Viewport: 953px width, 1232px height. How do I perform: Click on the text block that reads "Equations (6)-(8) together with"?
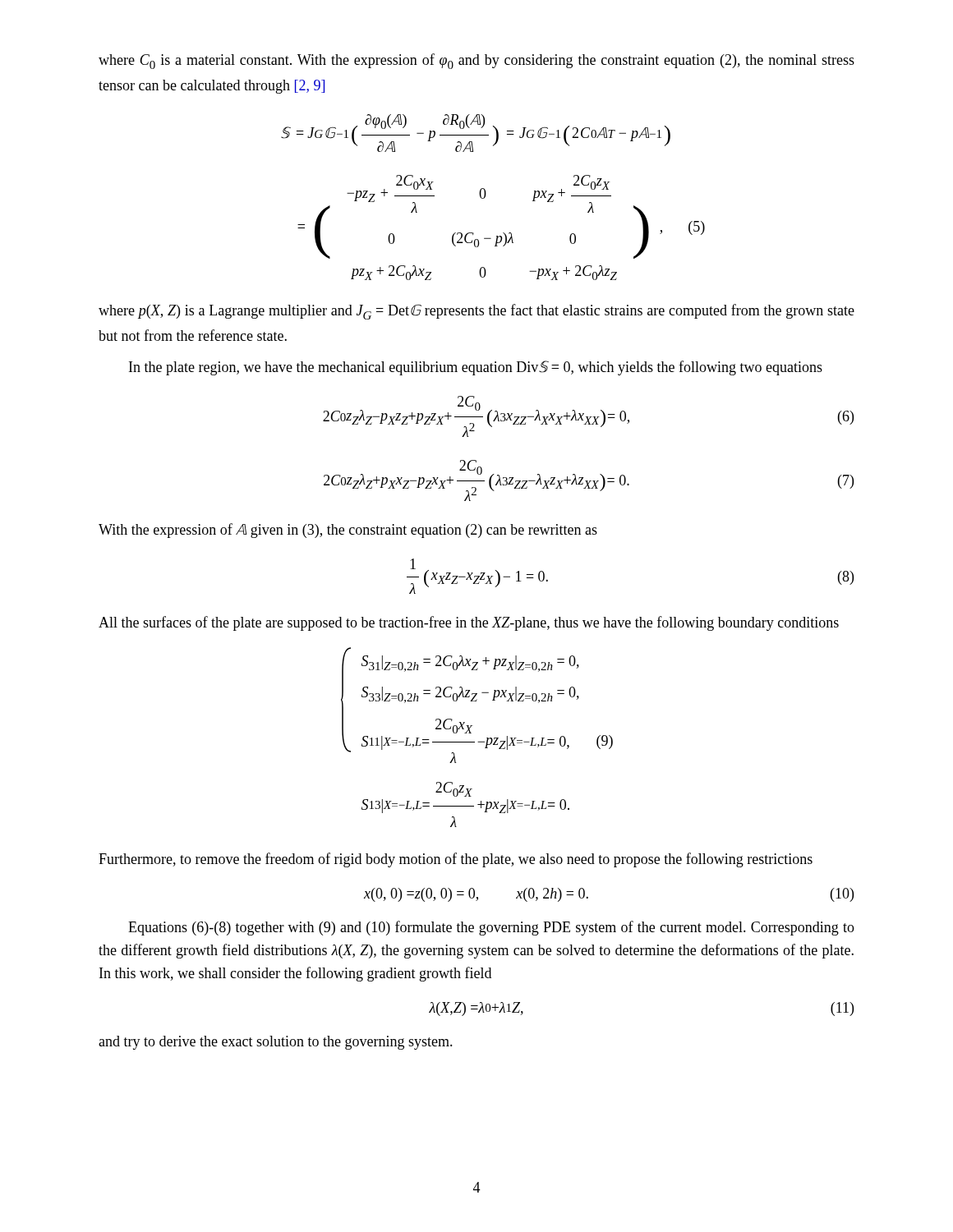pos(476,950)
